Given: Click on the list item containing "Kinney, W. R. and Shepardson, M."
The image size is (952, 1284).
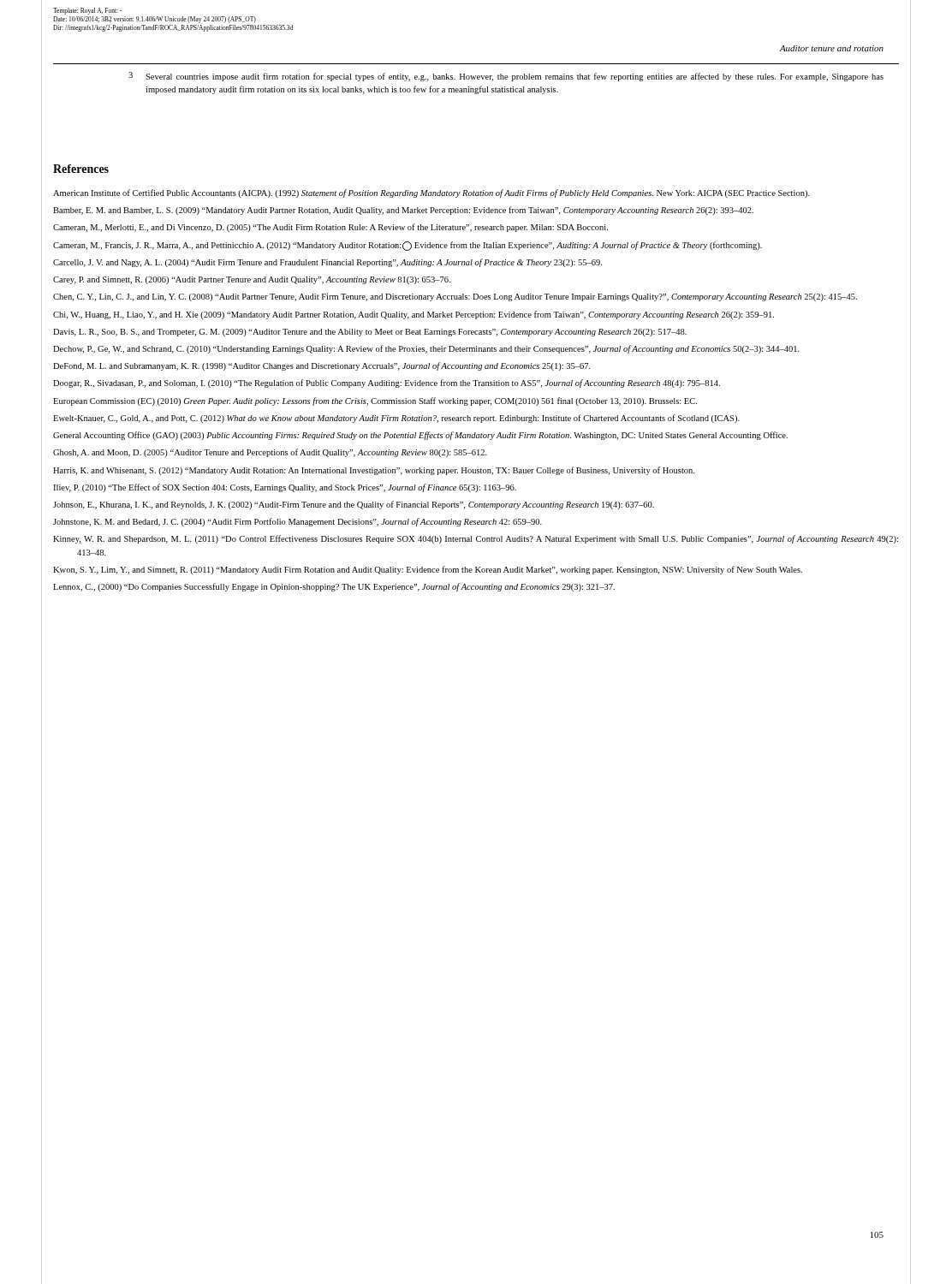Looking at the screenshot, I should (476, 546).
